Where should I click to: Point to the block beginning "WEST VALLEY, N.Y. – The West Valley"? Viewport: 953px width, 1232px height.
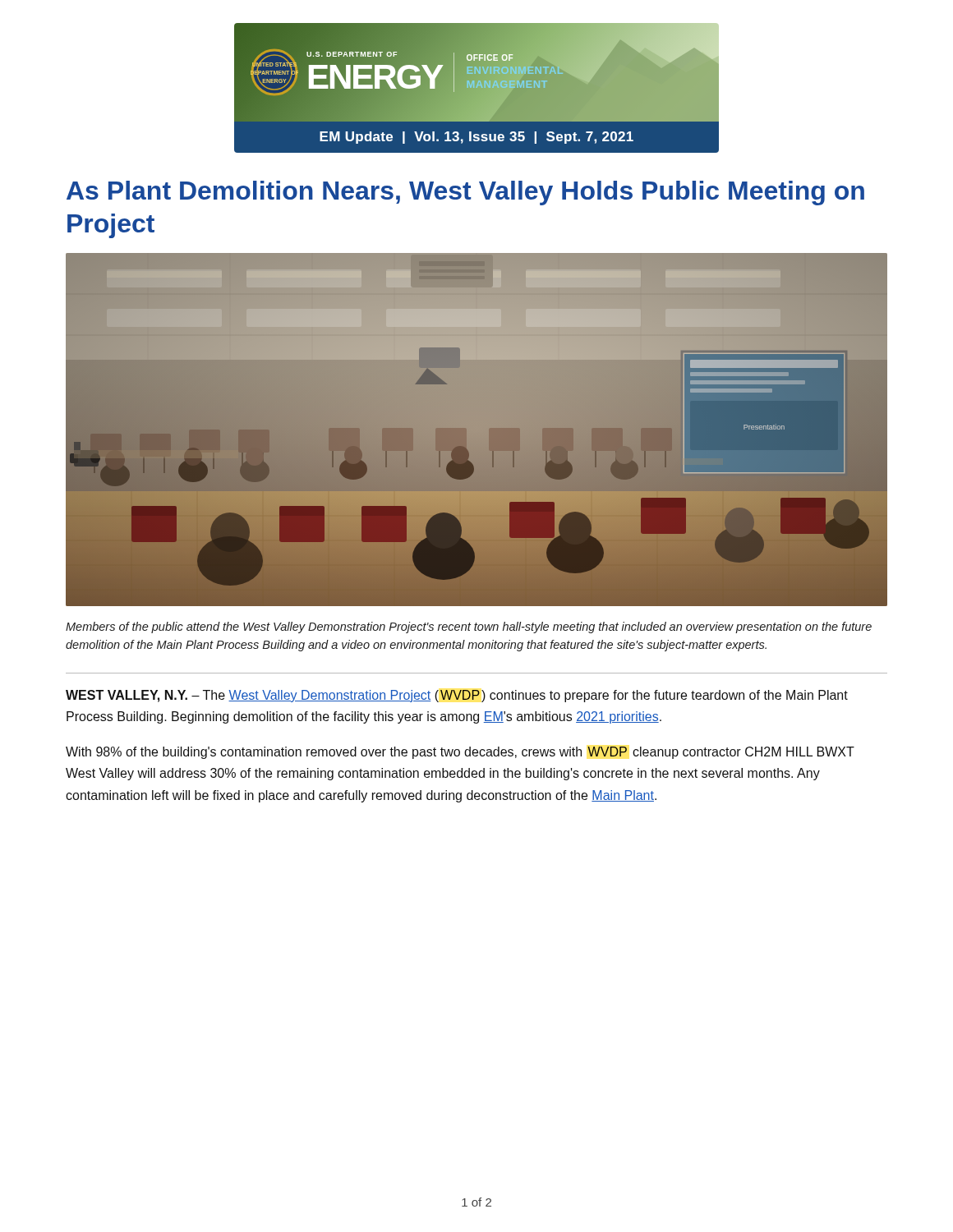coord(457,706)
